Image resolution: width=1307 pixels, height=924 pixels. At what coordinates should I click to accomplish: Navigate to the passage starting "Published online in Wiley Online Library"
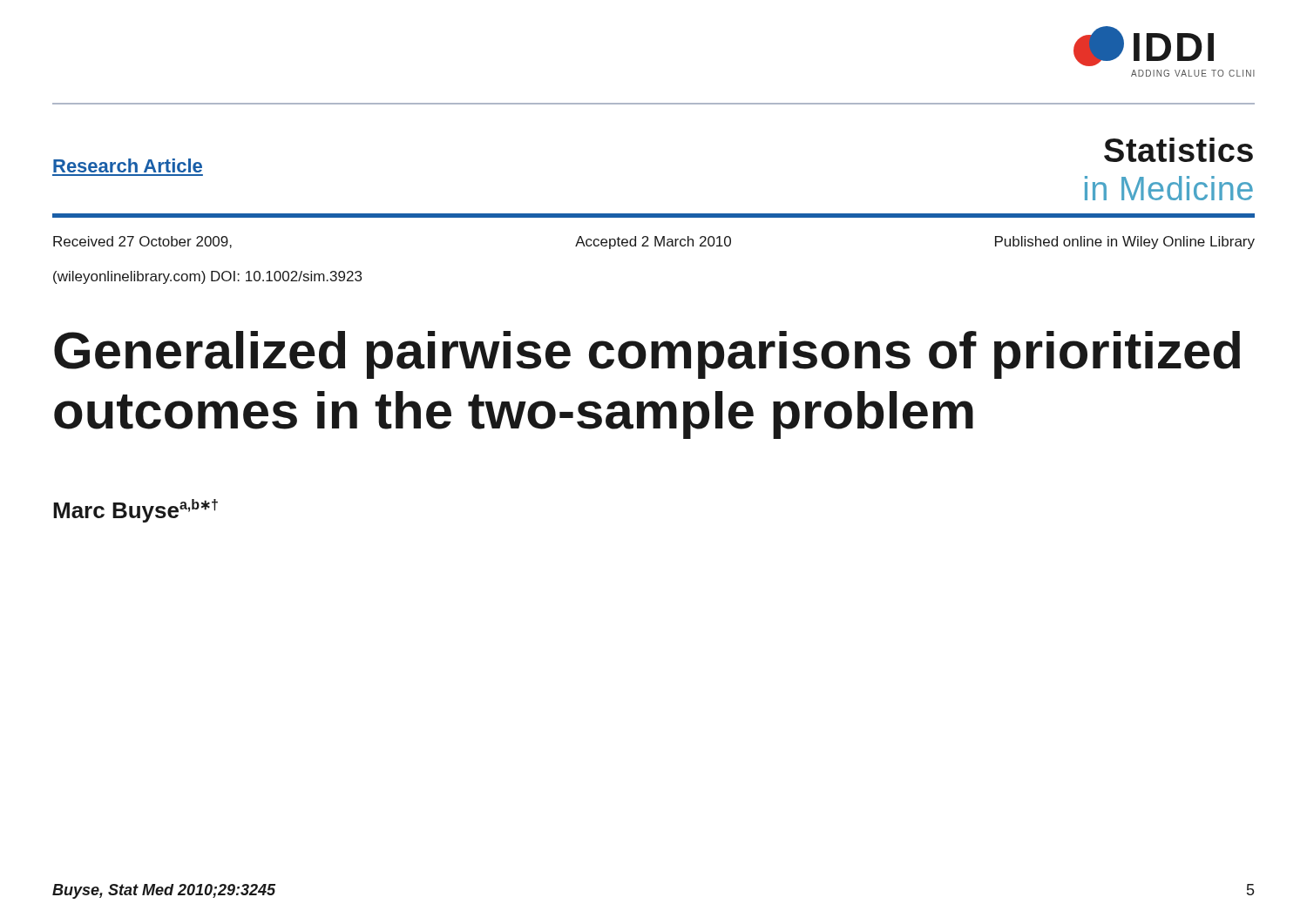point(1124,242)
